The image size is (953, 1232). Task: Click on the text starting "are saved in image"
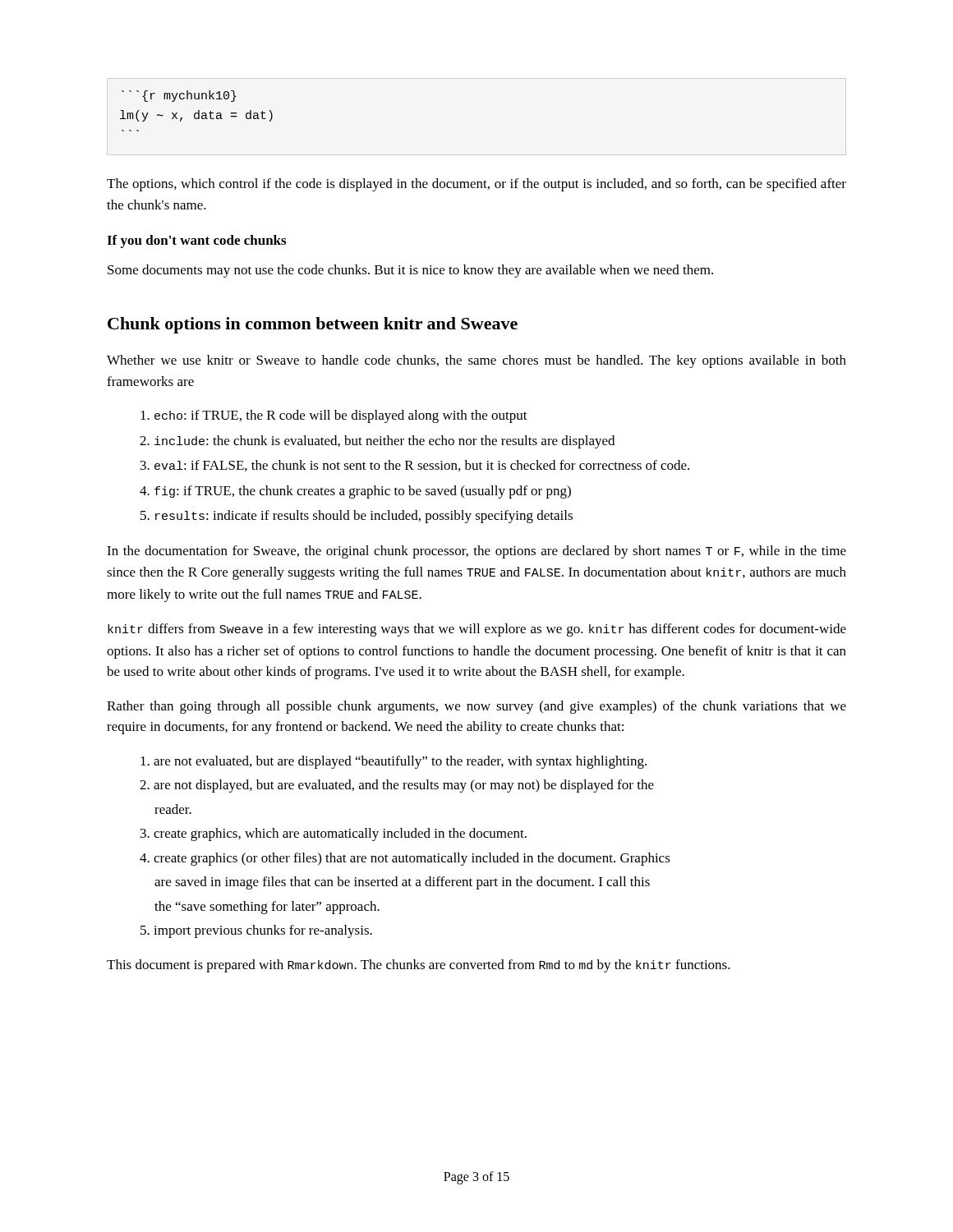point(402,882)
